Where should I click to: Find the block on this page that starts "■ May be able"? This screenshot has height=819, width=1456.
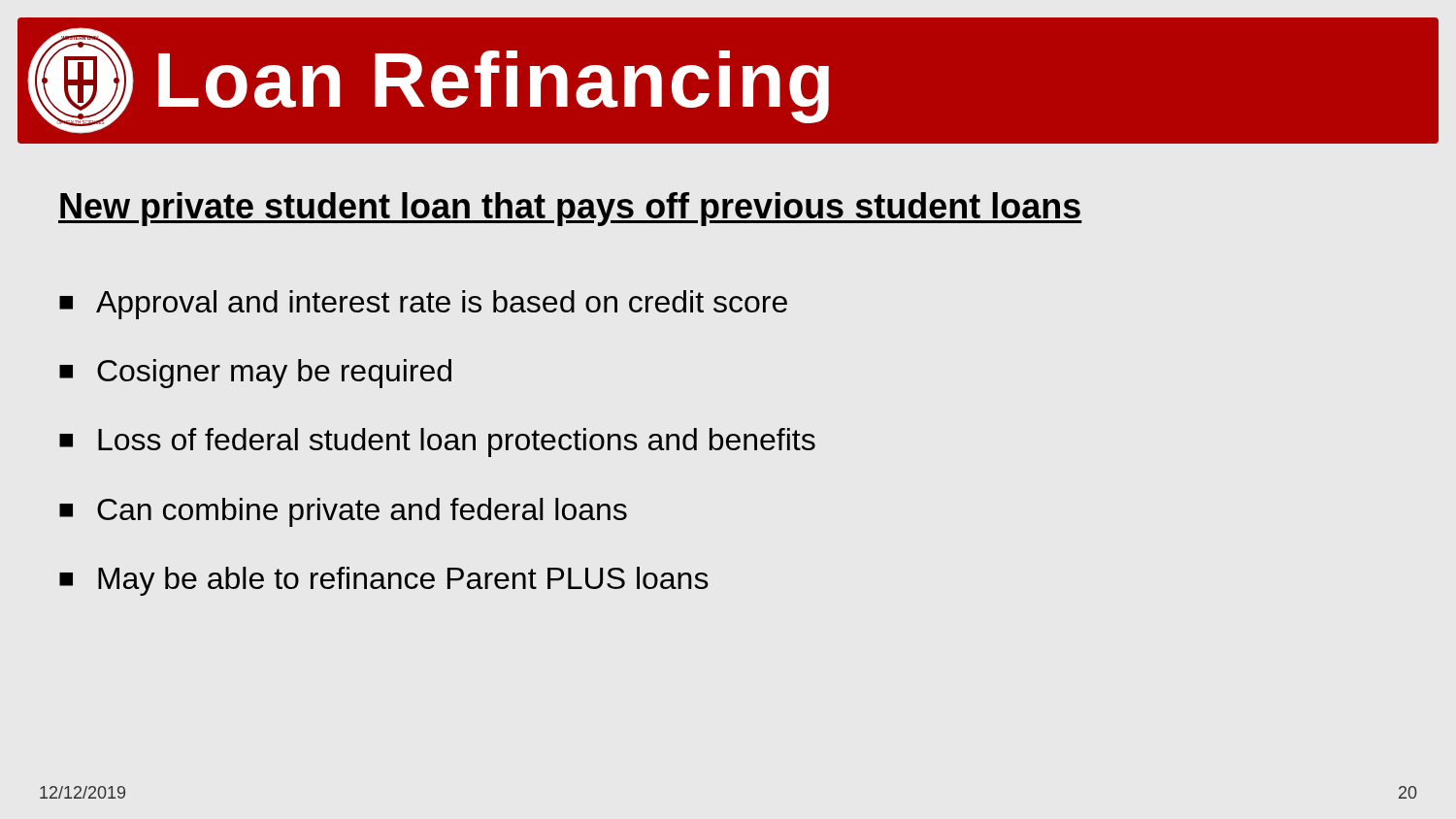click(384, 579)
